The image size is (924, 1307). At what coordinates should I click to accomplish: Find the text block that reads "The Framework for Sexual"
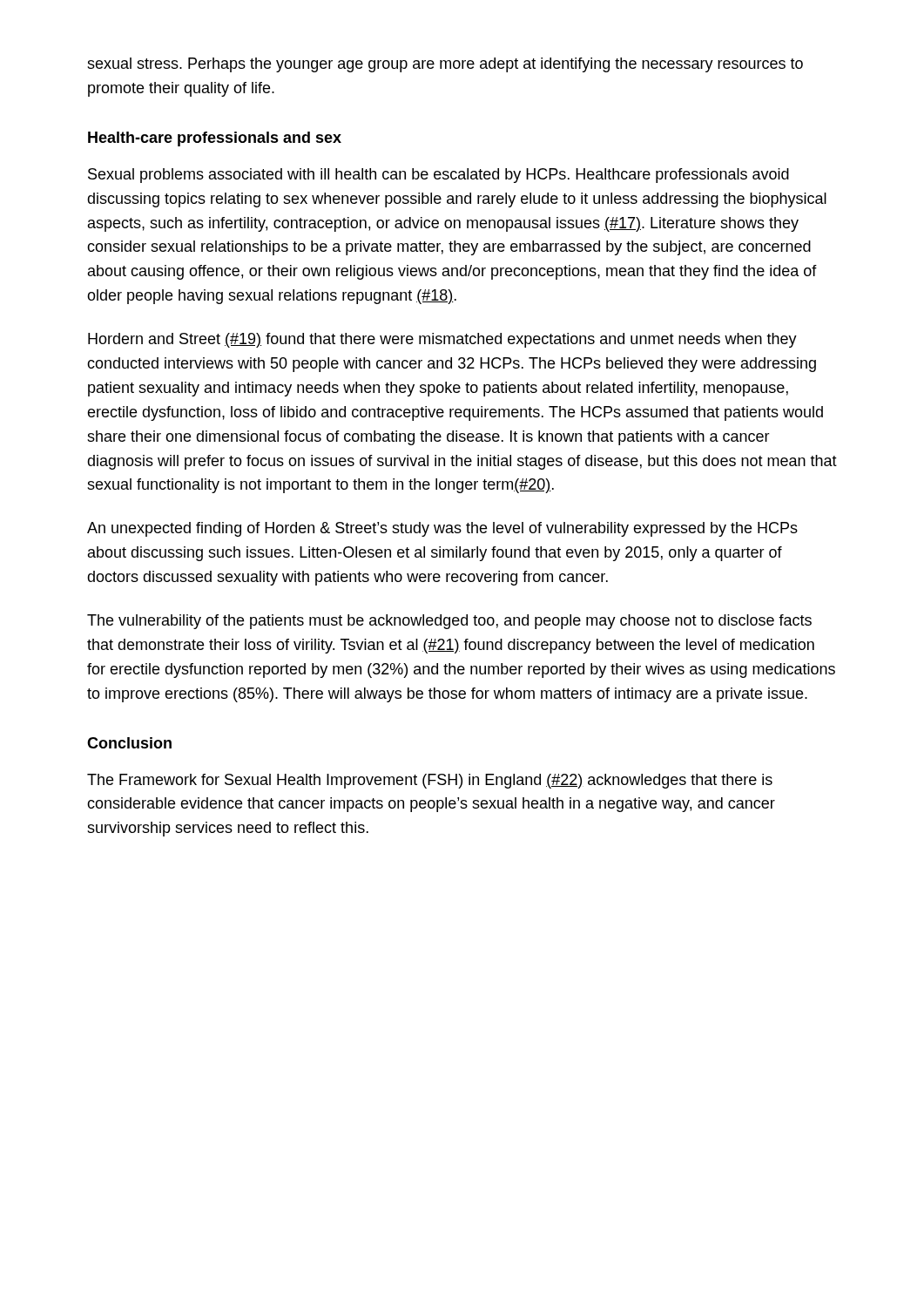(x=431, y=804)
